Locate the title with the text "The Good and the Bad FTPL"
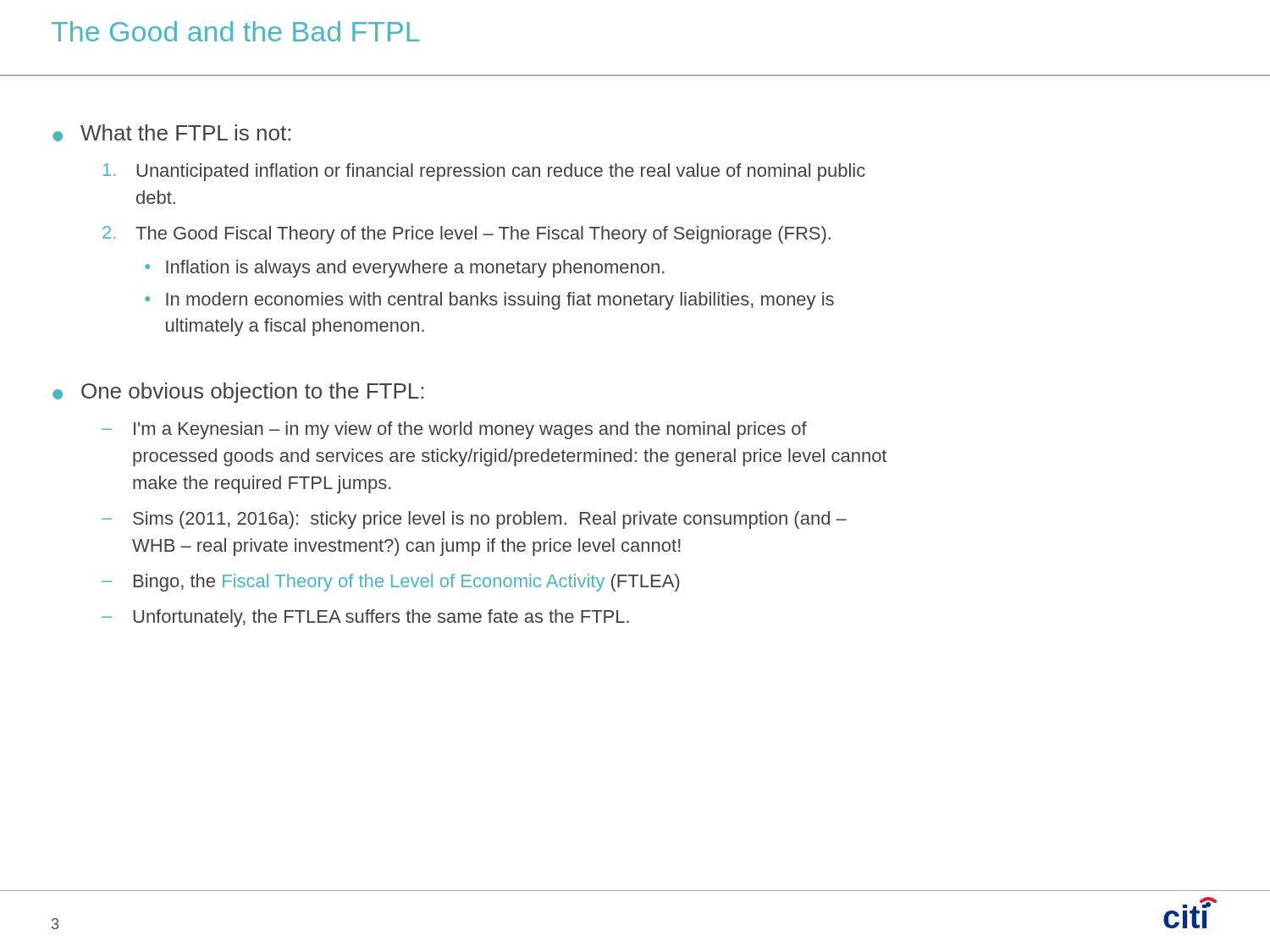1270x952 pixels. click(236, 31)
